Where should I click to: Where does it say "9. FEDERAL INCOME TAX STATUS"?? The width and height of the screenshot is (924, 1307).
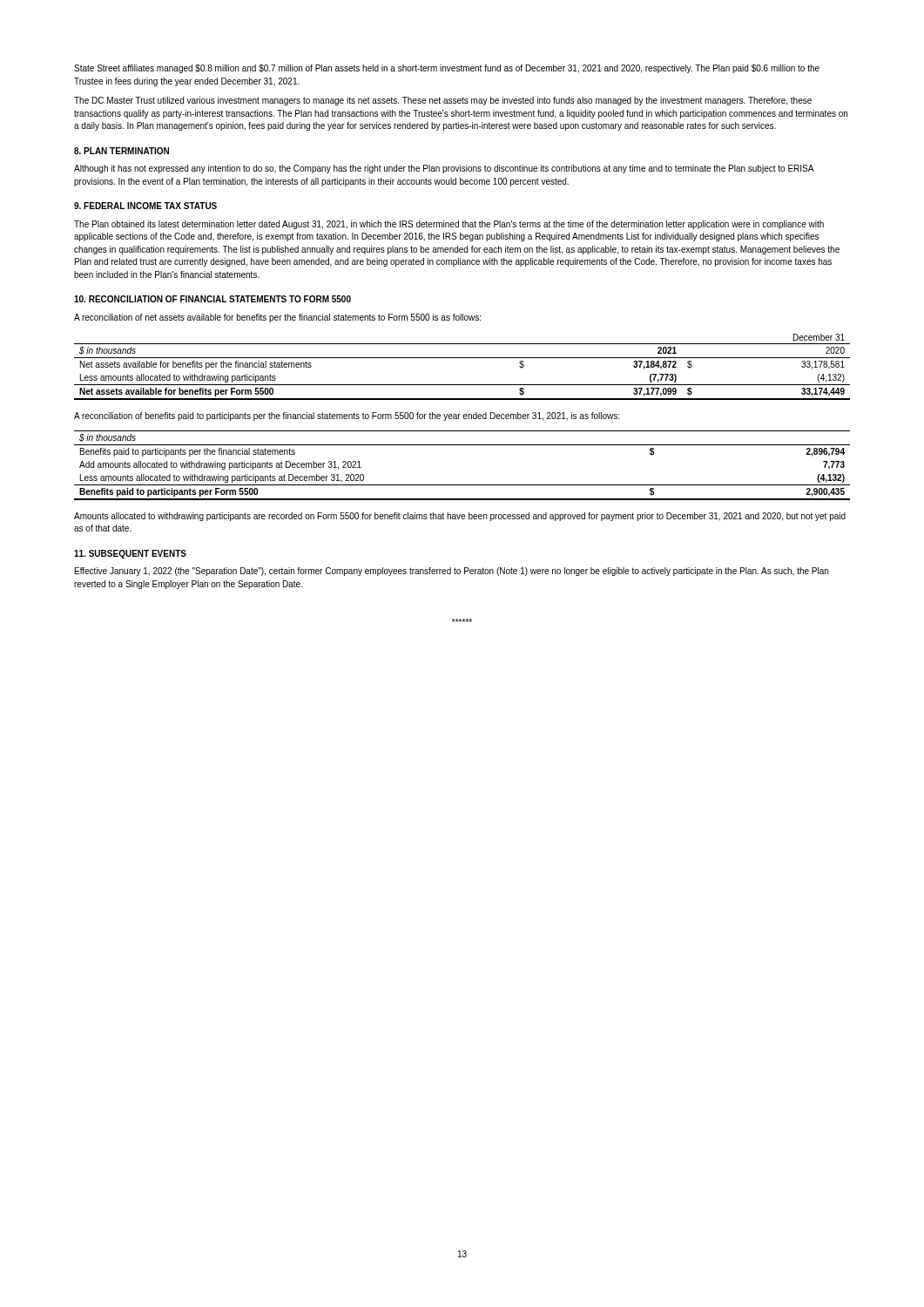pos(145,206)
